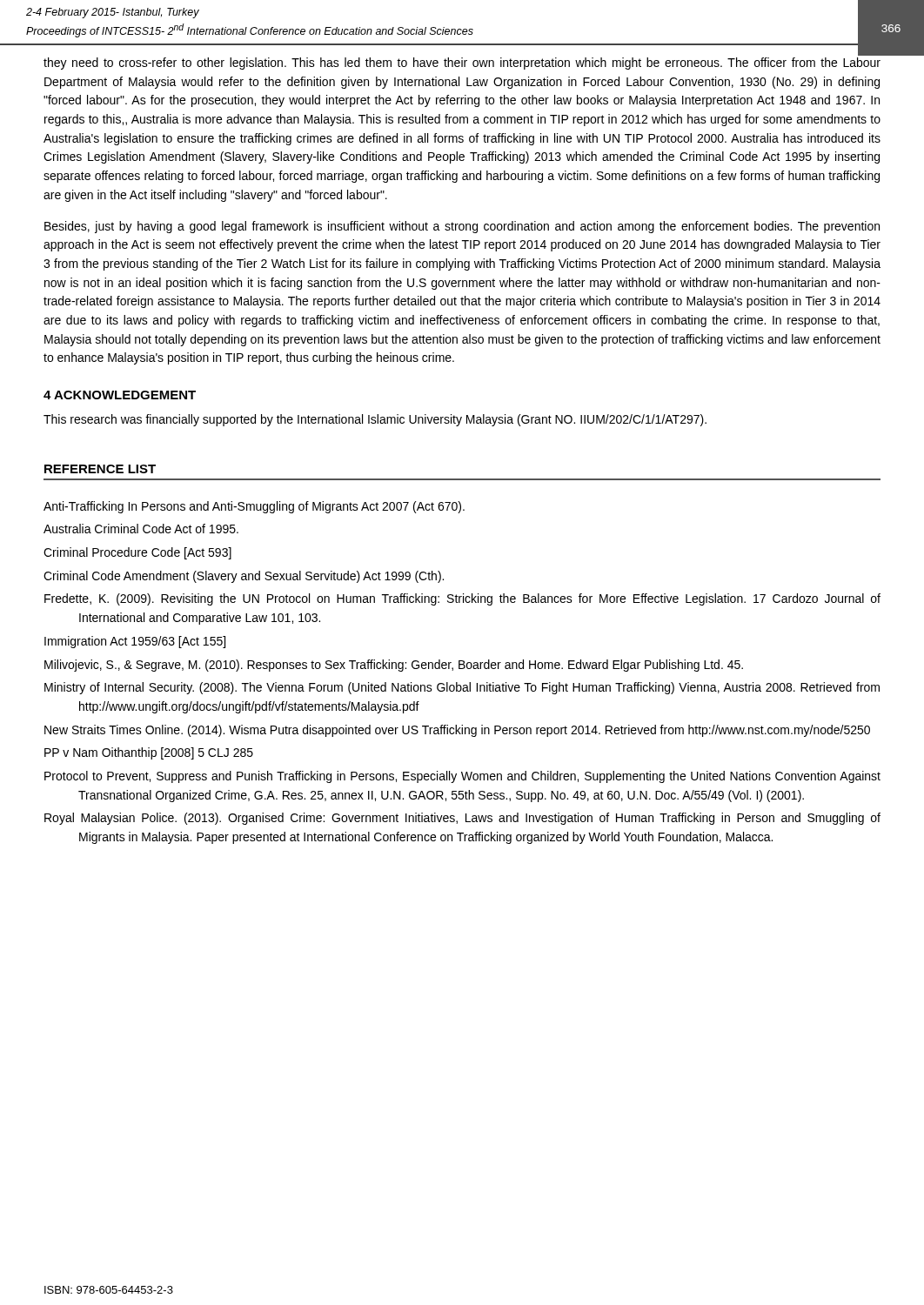924x1305 pixels.
Task: Point to the block beginning "Australia Criminal Code Act of"
Action: 141,529
